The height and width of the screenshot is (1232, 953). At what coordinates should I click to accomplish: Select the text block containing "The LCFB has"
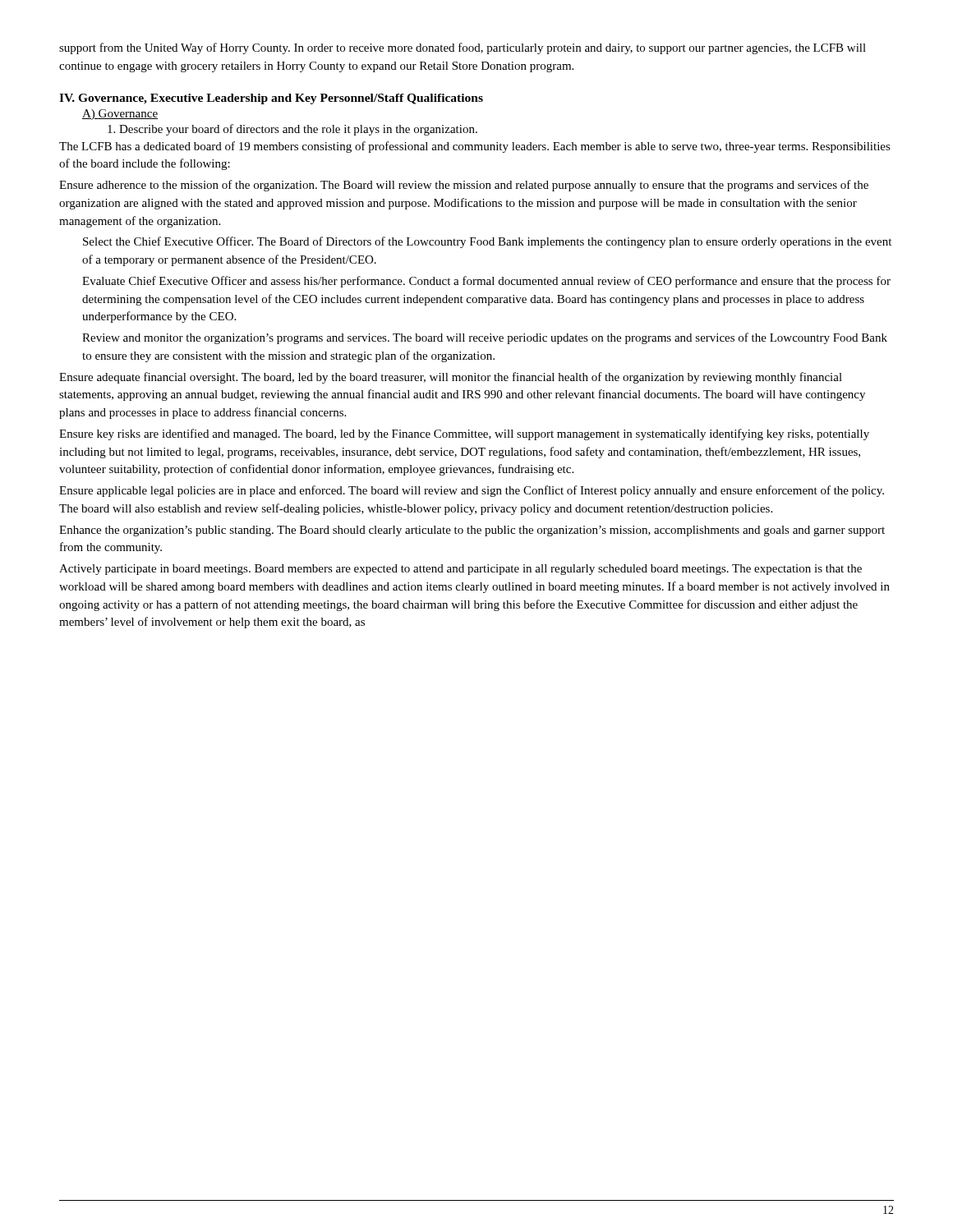475,155
